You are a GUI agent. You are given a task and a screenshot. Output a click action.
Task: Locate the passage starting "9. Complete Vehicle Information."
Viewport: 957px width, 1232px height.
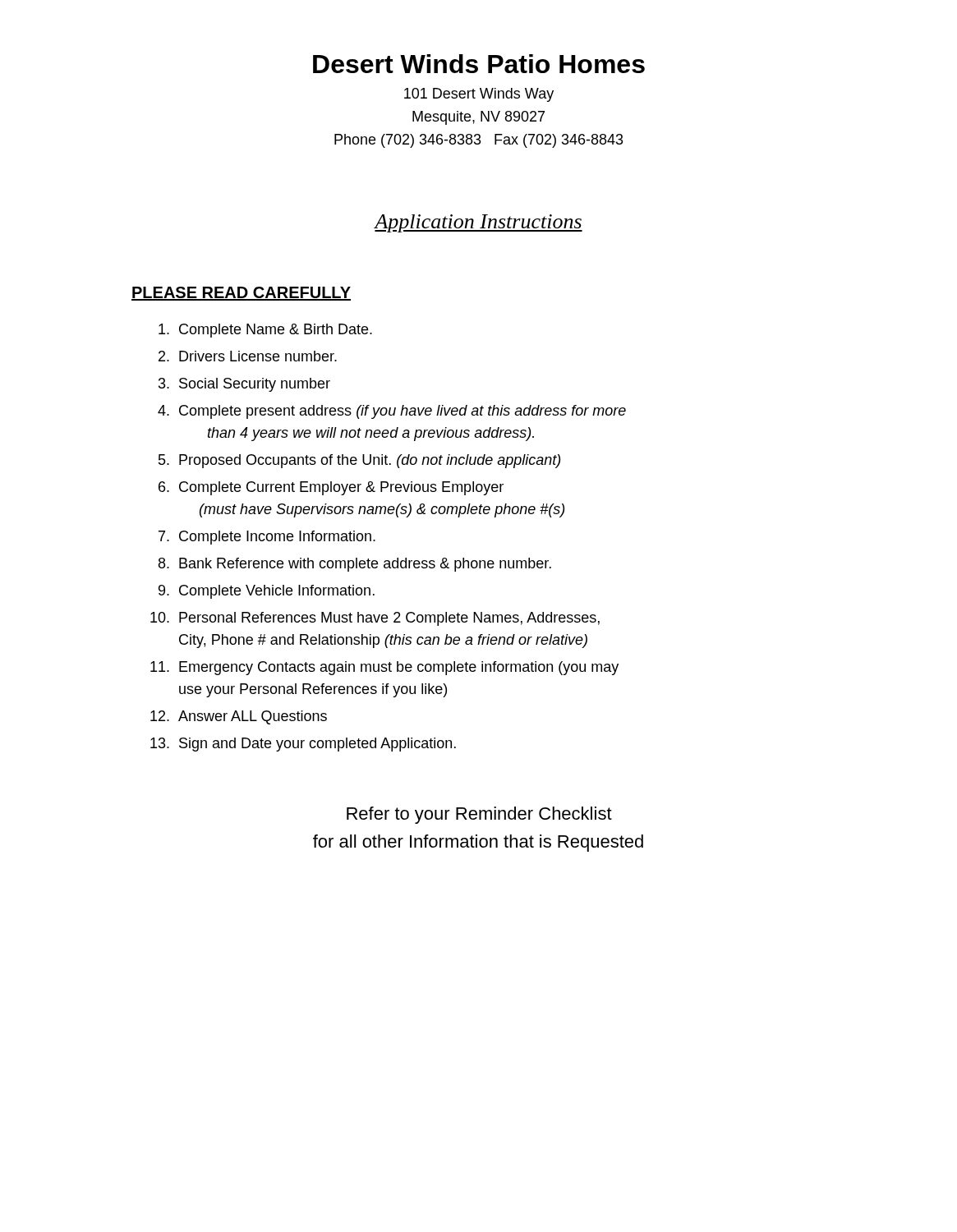[251, 591]
